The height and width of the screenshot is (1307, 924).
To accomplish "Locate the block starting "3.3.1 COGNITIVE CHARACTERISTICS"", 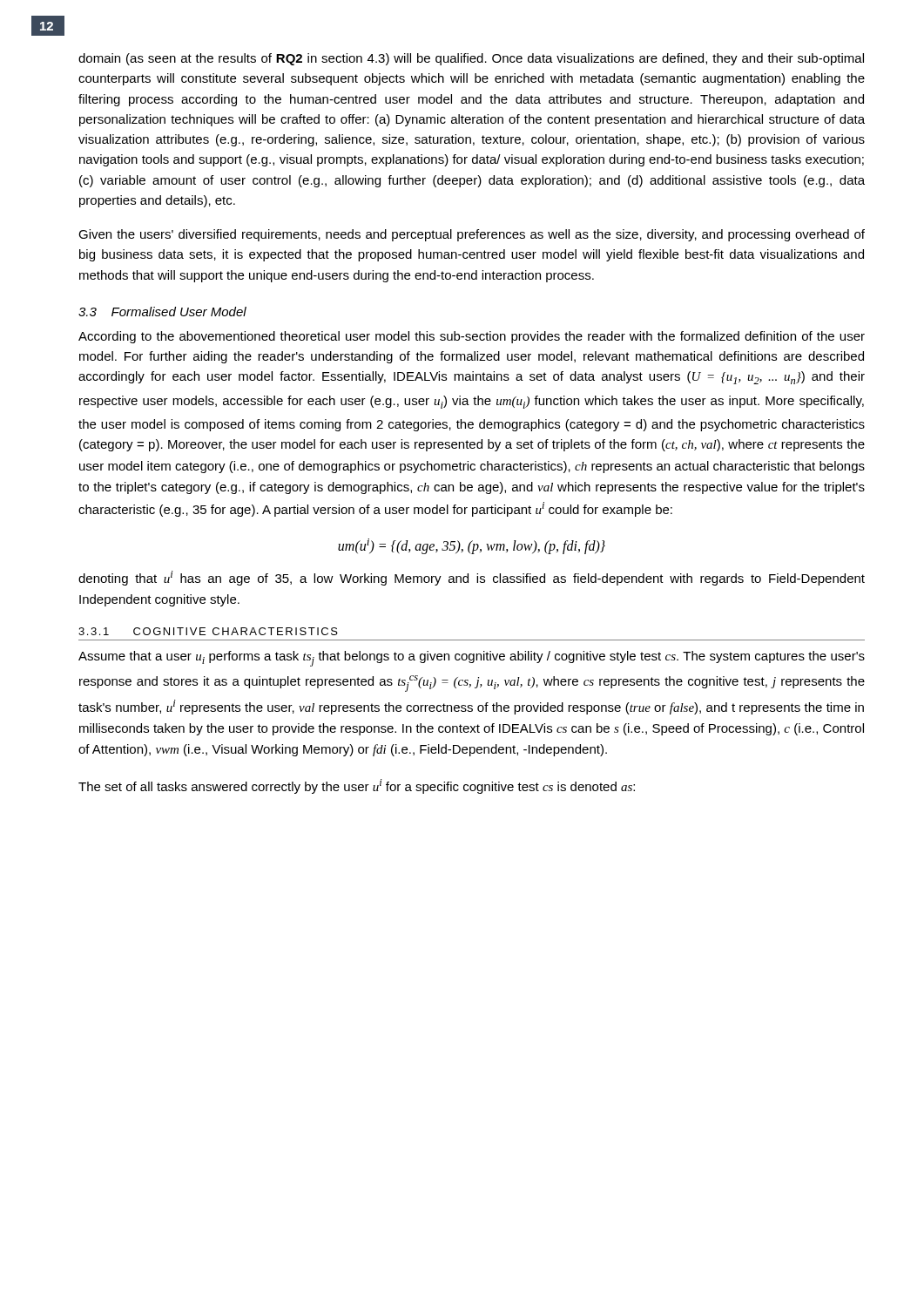I will (x=209, y=631).
